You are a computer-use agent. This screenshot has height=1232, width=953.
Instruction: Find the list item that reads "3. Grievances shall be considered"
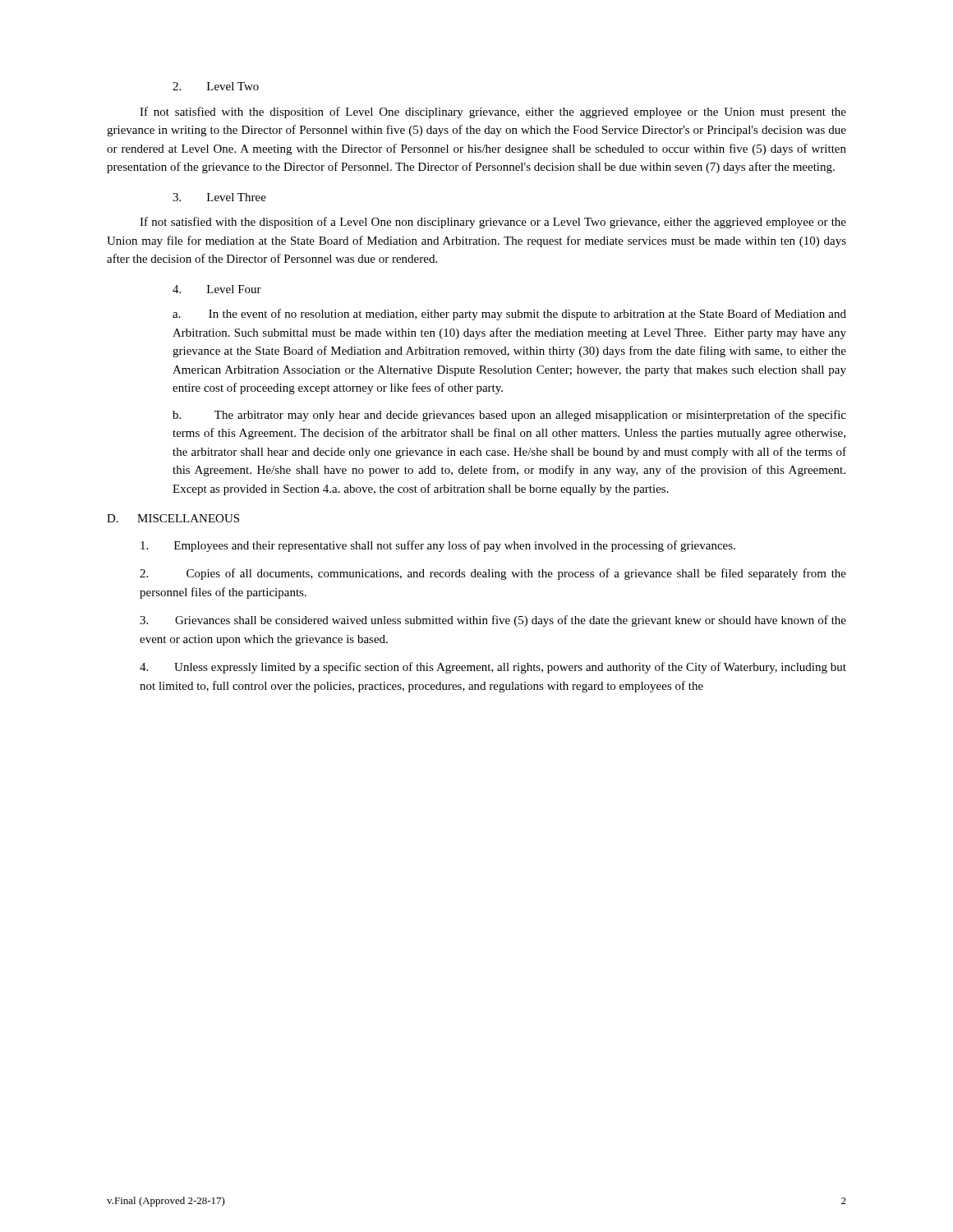click(493, 630)
